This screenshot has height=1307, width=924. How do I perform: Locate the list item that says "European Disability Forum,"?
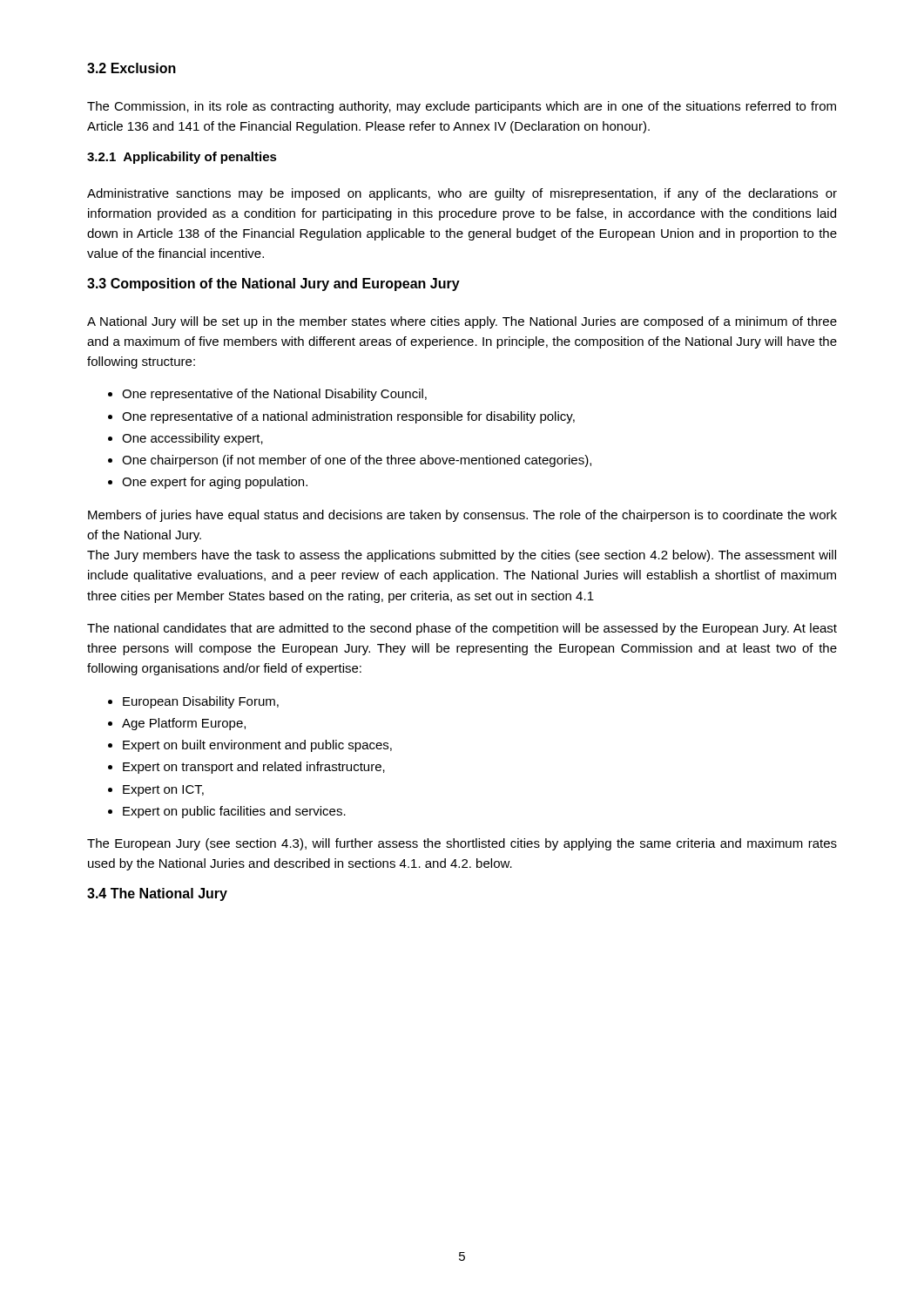click(201, 701)
